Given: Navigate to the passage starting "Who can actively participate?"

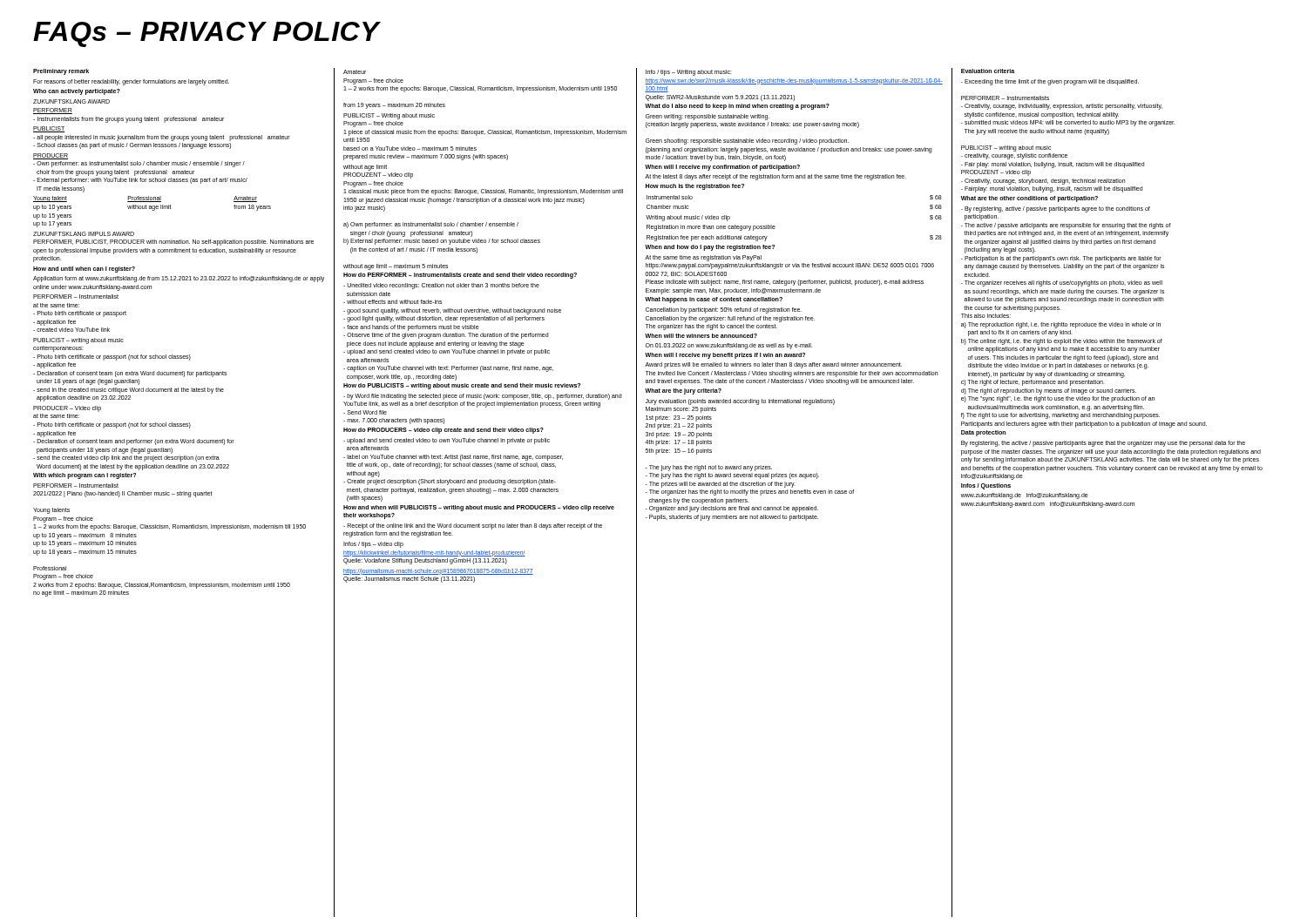Looking at the screenshot, I should click(x=77, y=92).
